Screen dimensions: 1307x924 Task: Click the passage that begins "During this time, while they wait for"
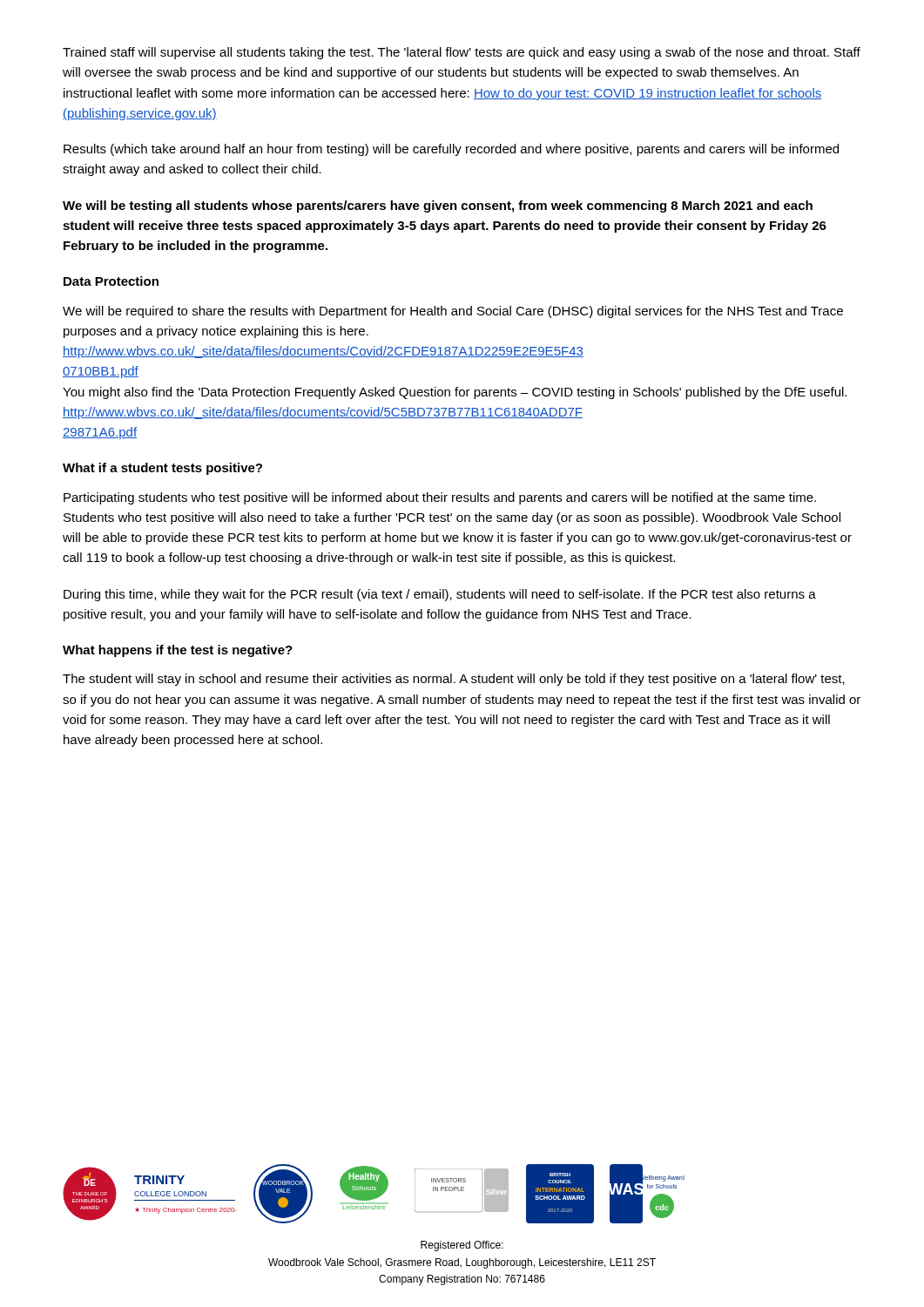pyautogui.click(x=439, y=604)
